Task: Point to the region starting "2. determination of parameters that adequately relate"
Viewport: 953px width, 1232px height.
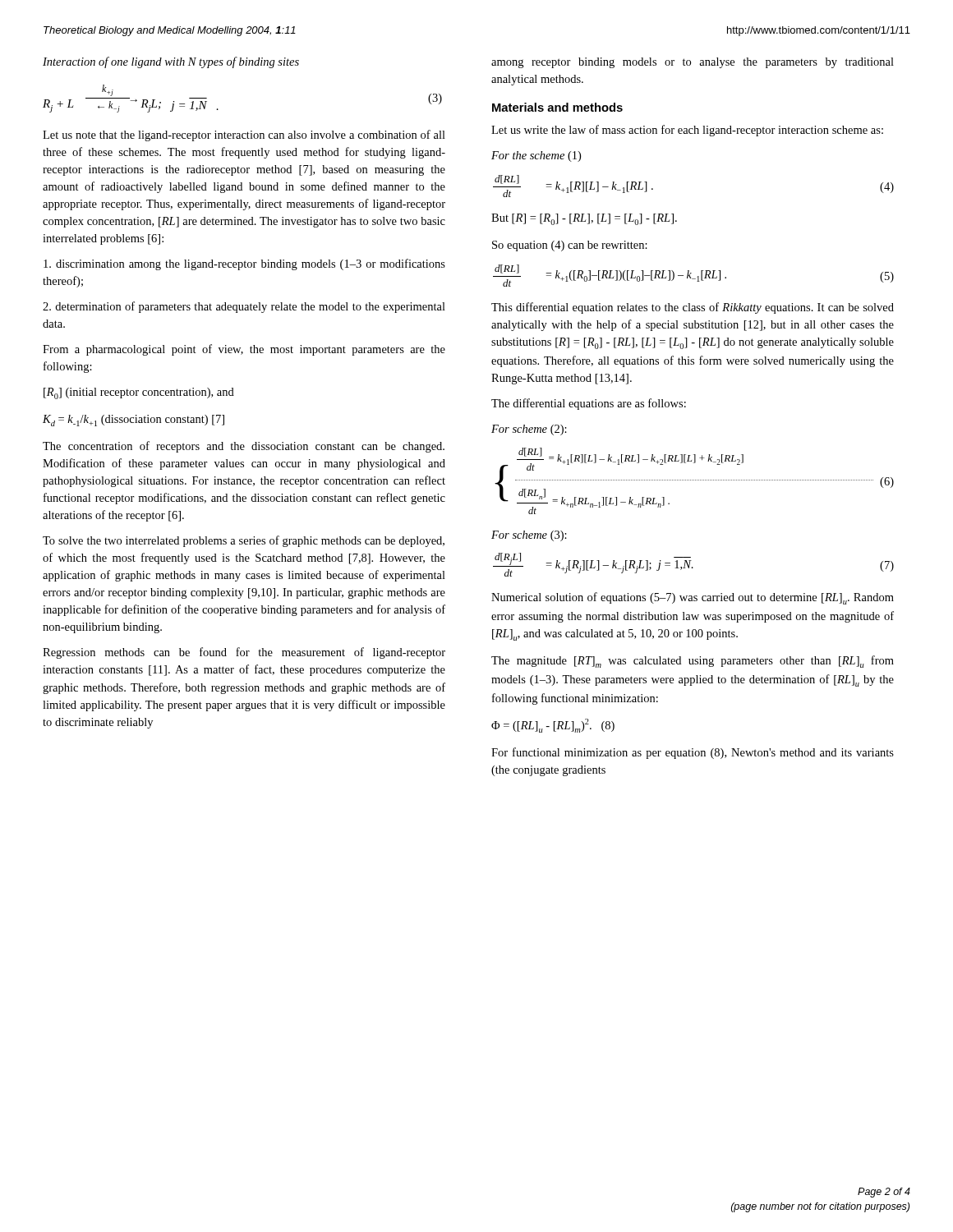Action: pos(244,316)
